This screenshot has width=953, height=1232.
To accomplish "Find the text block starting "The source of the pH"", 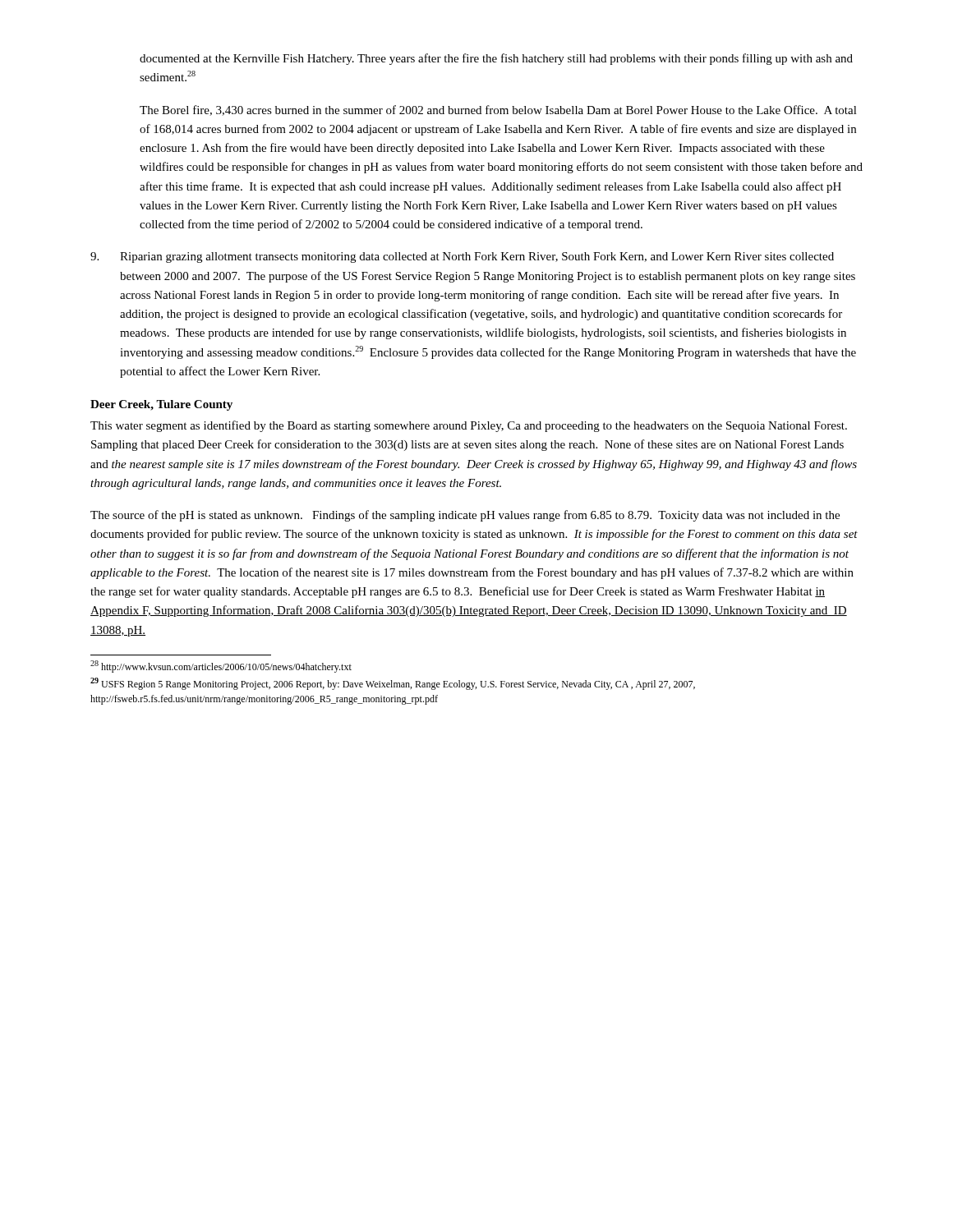I will pyautogui.click(x=474, y=572).
